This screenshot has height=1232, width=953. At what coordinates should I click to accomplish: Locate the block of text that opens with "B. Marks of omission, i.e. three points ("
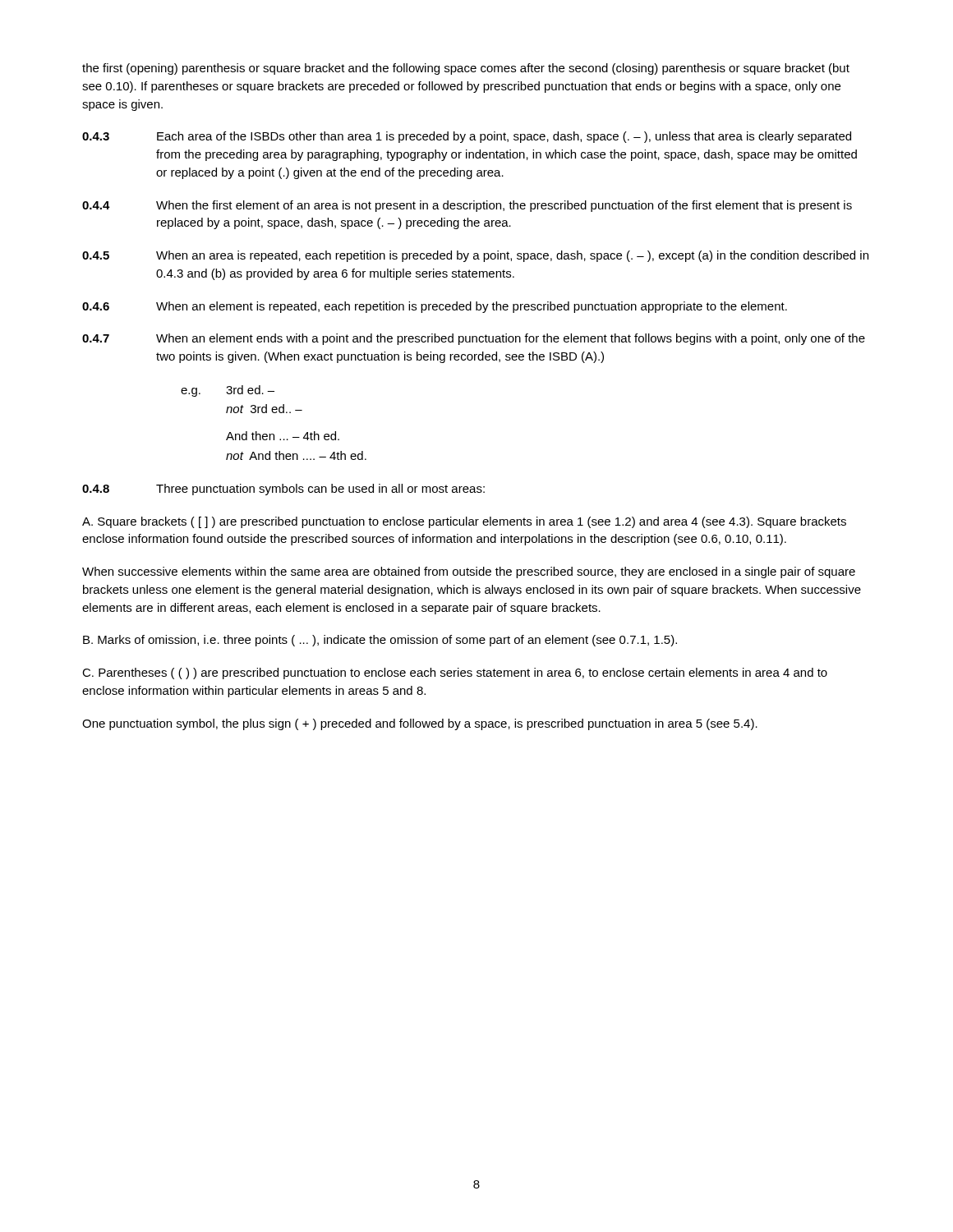[380, 640]
